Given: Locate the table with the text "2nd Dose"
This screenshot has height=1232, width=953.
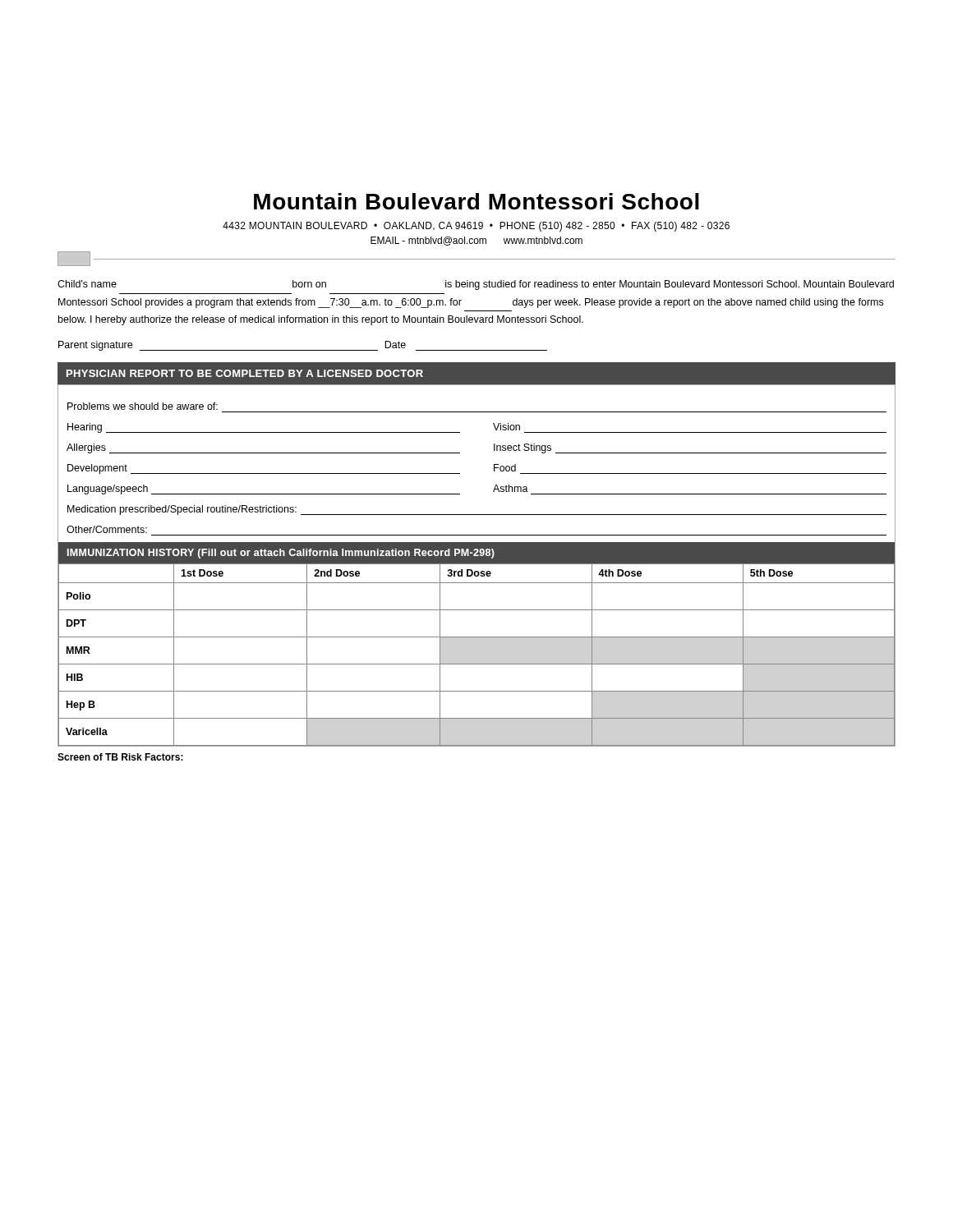Looking at the screenshot, I should [476, 654].
